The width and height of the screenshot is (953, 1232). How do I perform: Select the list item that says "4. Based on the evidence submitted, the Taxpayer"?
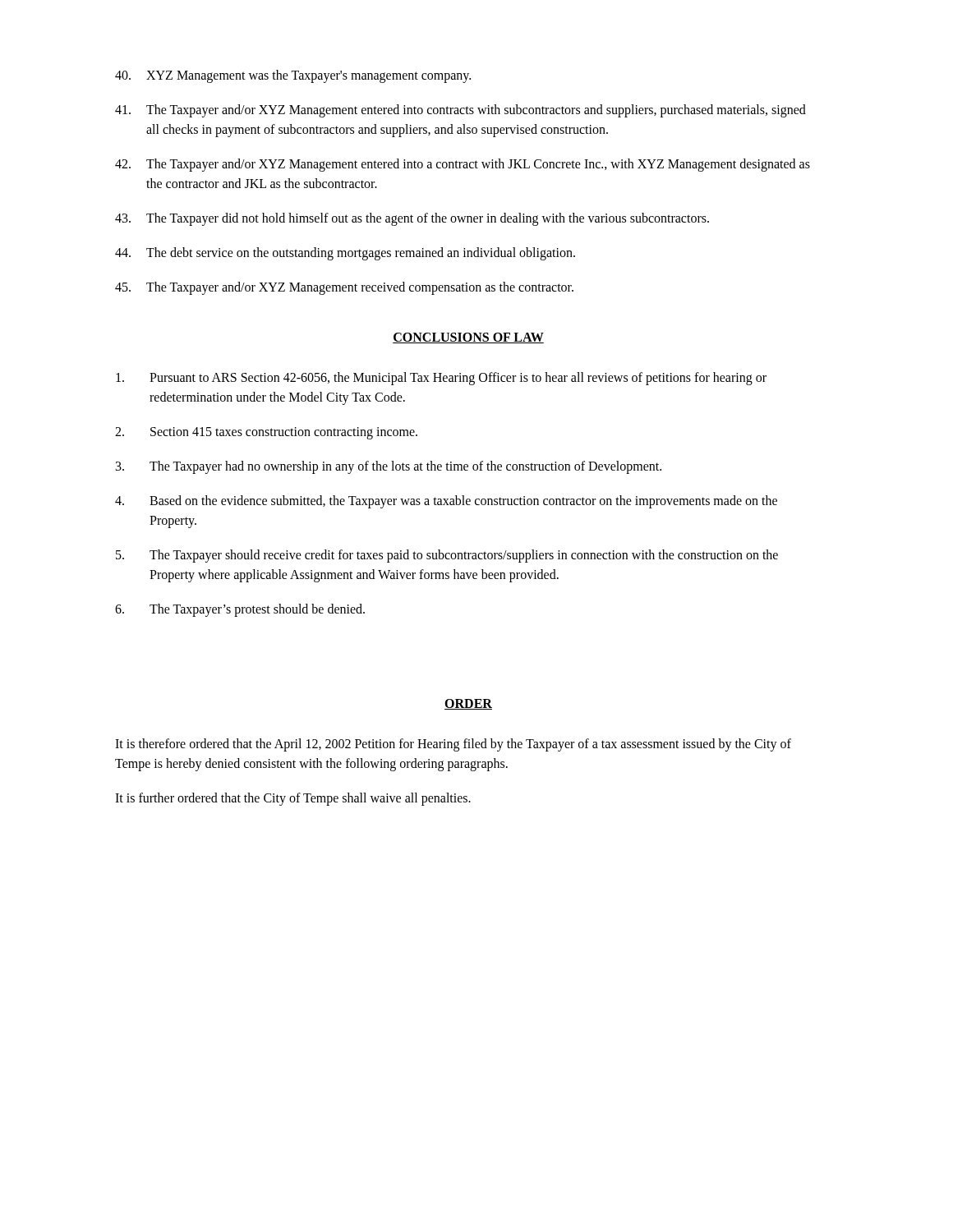coord(468,511)
